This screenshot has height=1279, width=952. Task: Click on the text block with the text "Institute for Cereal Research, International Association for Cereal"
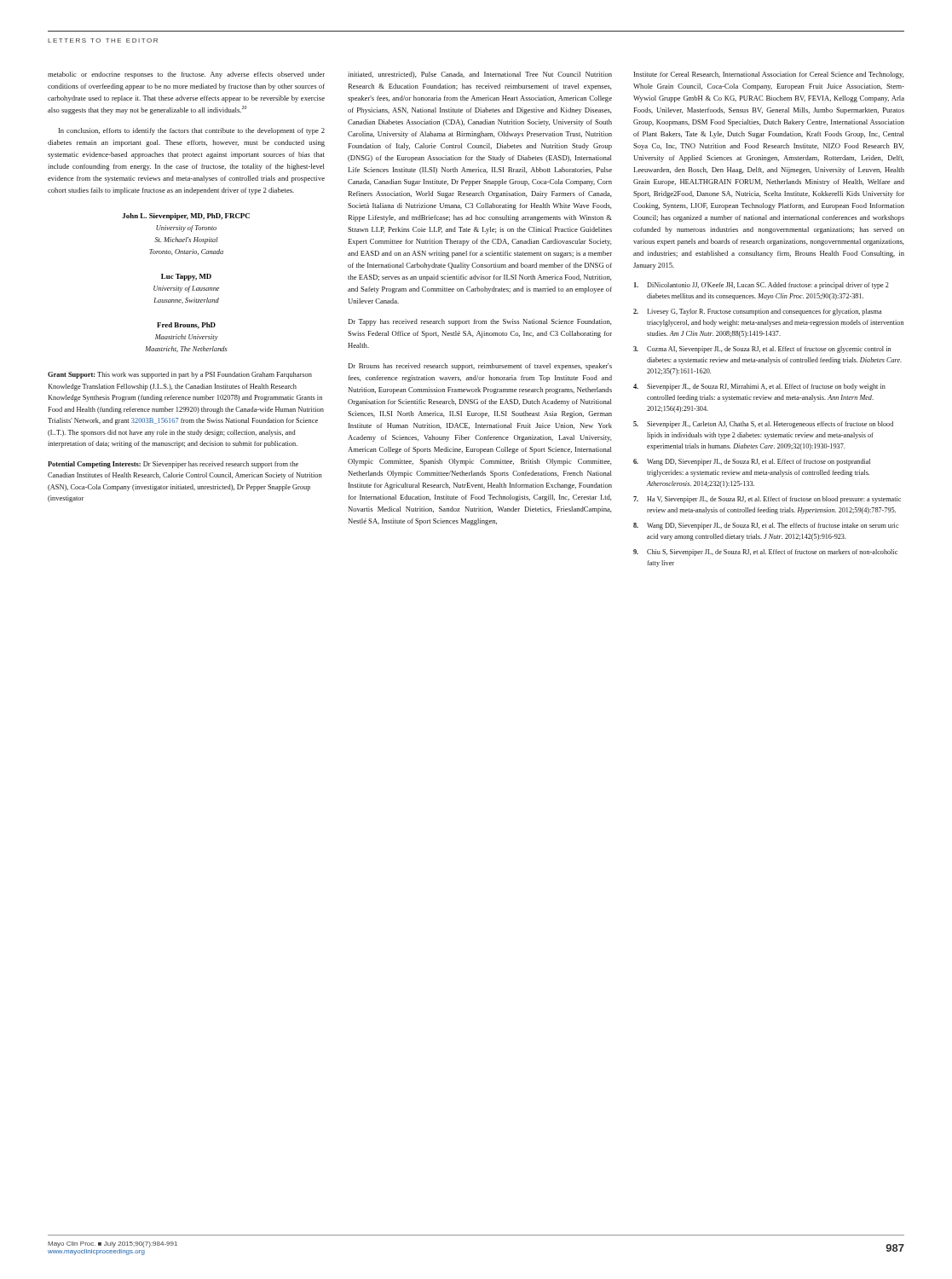click(x=769, y=170)
